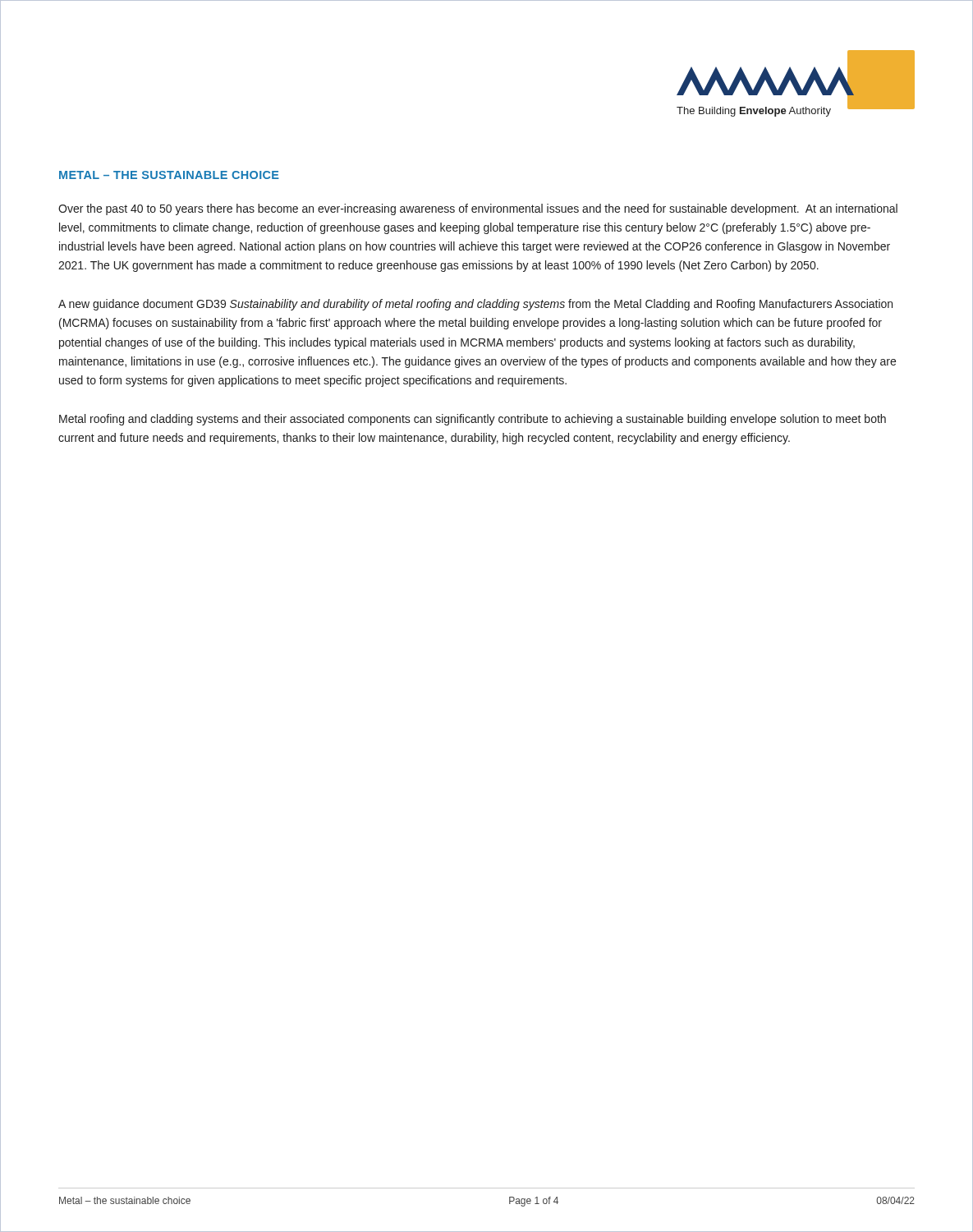The image size is (973, 1232).
Task: Point to the block beginning "Over the past 40 to"
Action: coord(478,237)
